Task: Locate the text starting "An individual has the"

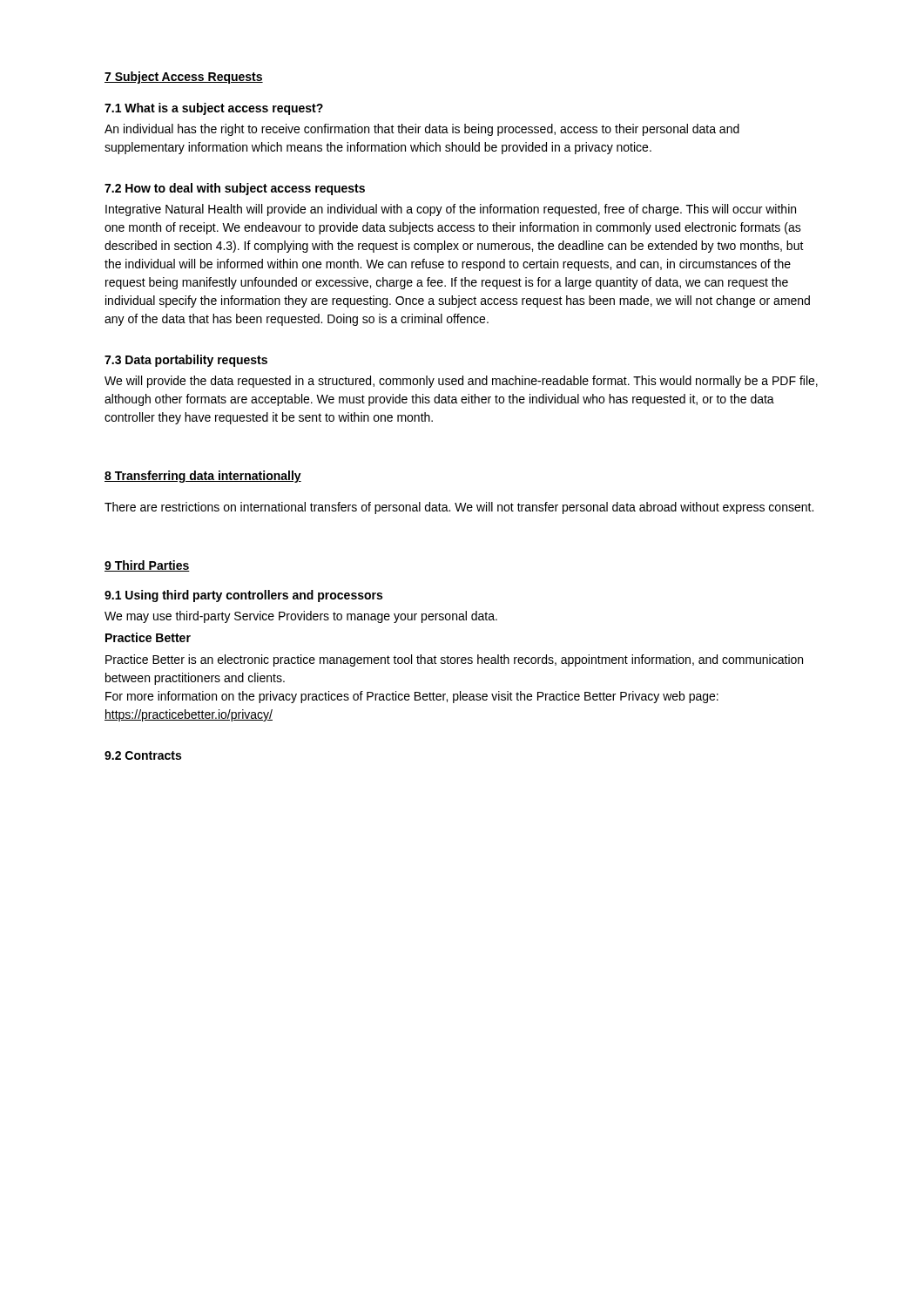Action: (422, 138)
